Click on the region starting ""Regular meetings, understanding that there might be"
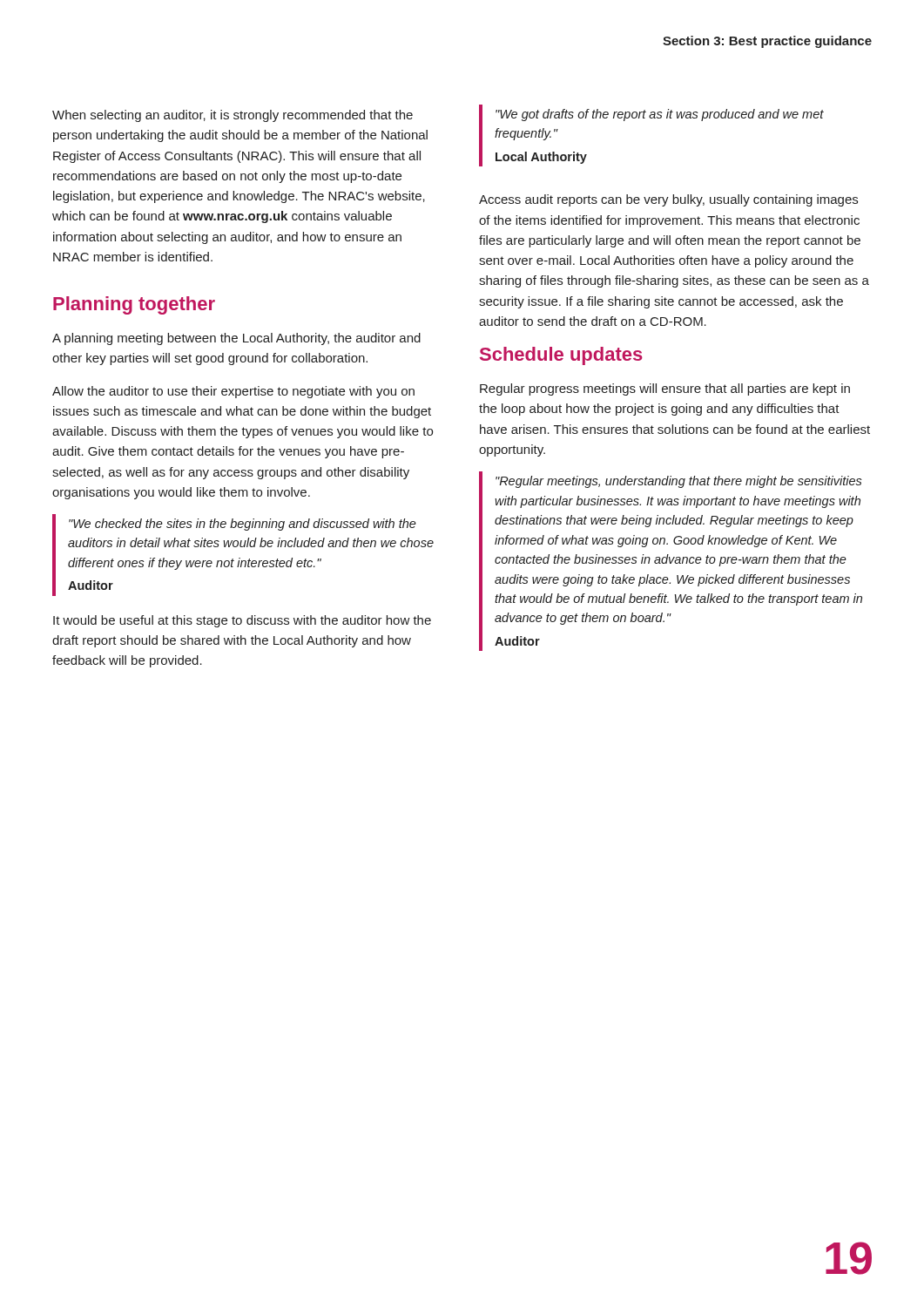Screen dimensions: 1307x924 click(675, 561)
